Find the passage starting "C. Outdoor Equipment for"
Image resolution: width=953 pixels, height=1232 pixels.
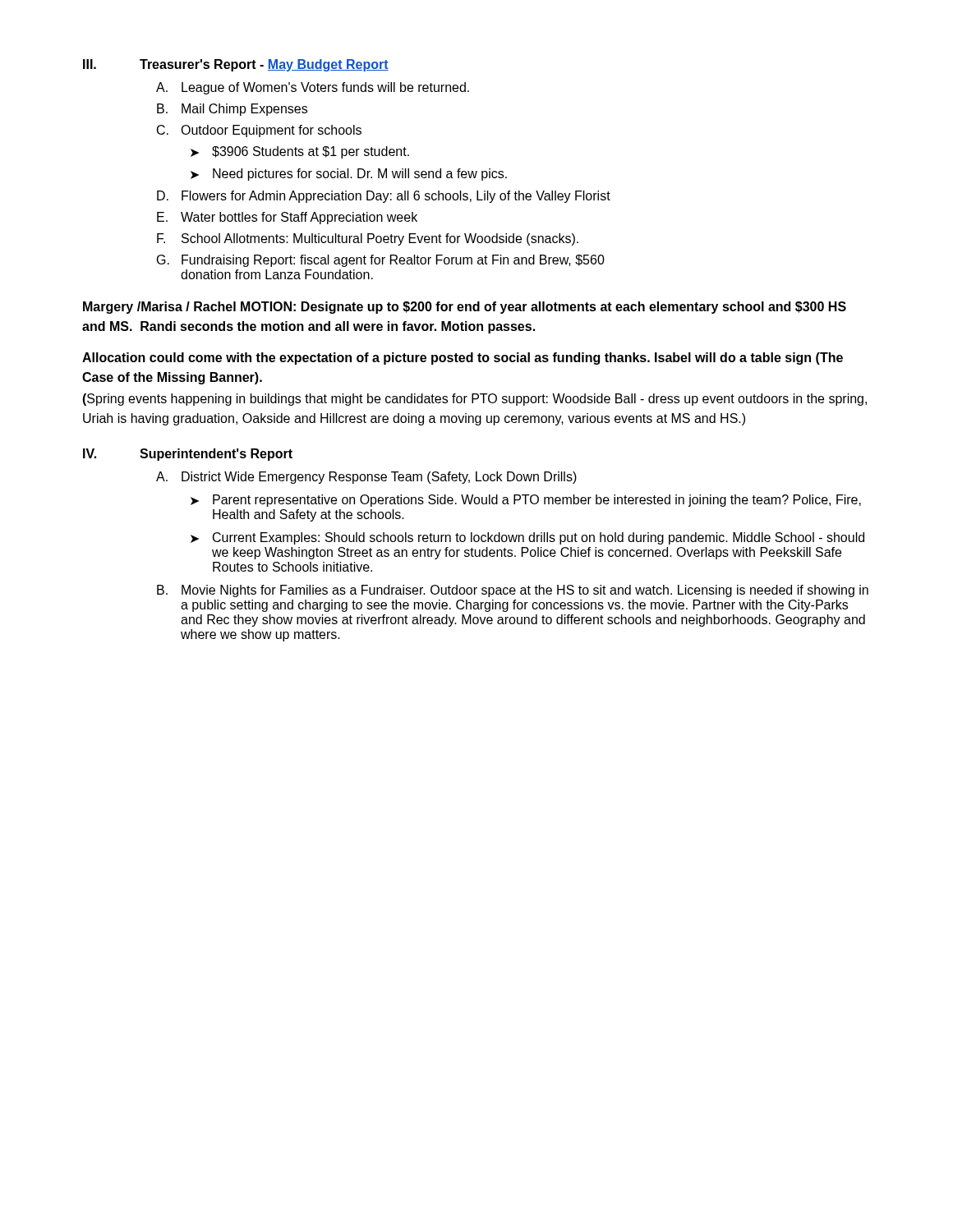point(259,131)
